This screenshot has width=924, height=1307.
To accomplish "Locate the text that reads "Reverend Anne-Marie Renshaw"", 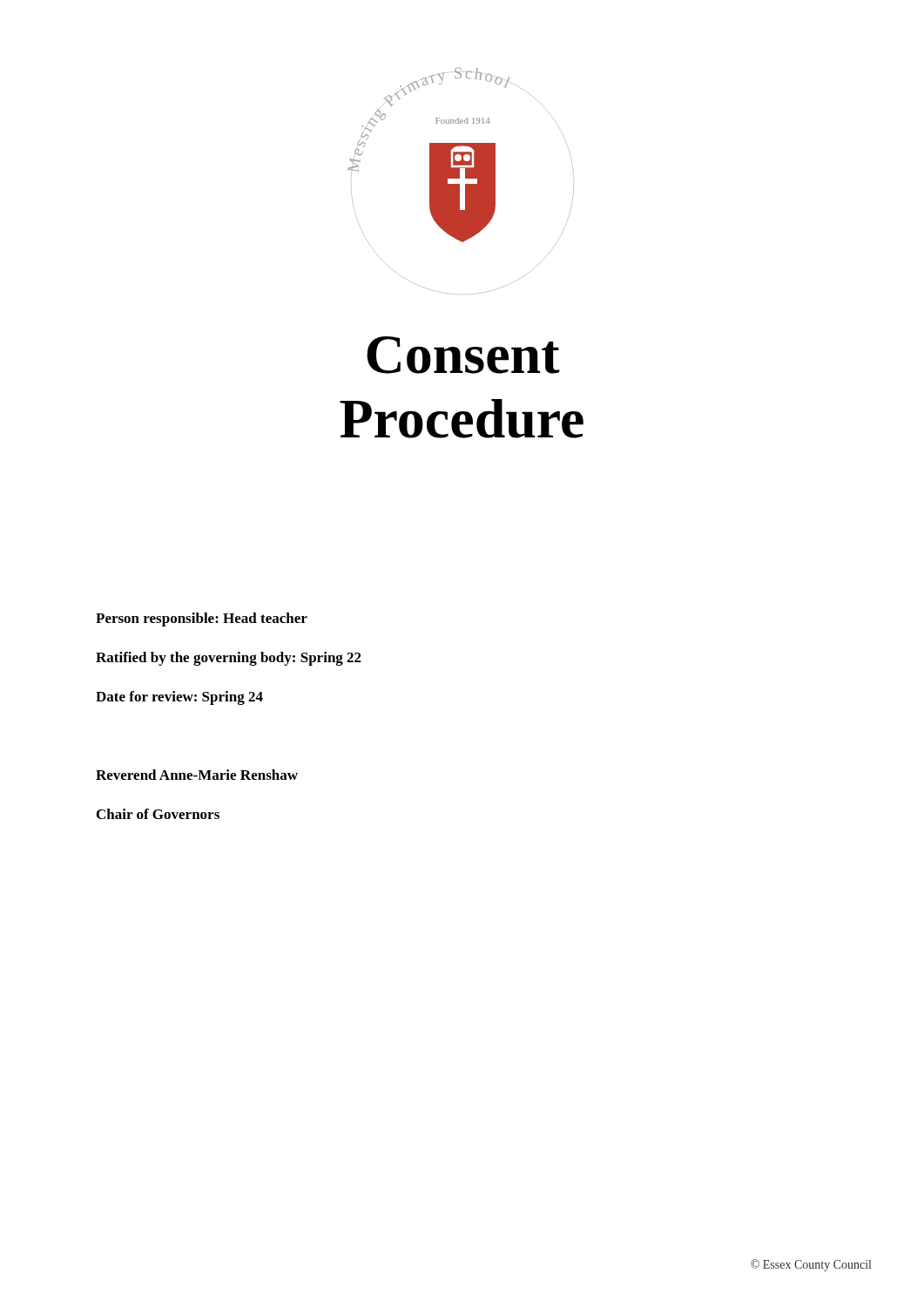I will (x=197, y=775).
